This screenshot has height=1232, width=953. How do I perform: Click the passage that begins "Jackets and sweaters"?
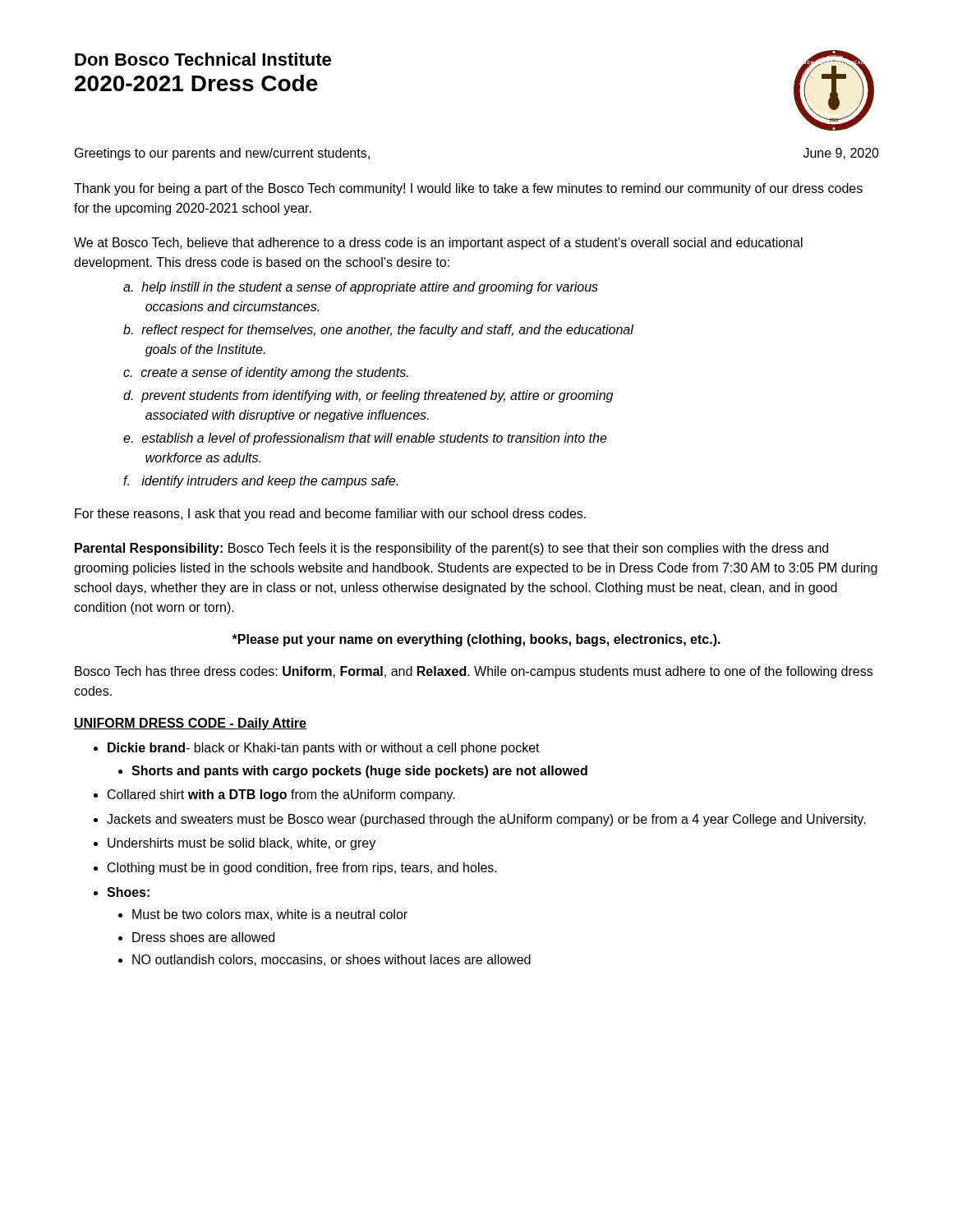[487, 819]
